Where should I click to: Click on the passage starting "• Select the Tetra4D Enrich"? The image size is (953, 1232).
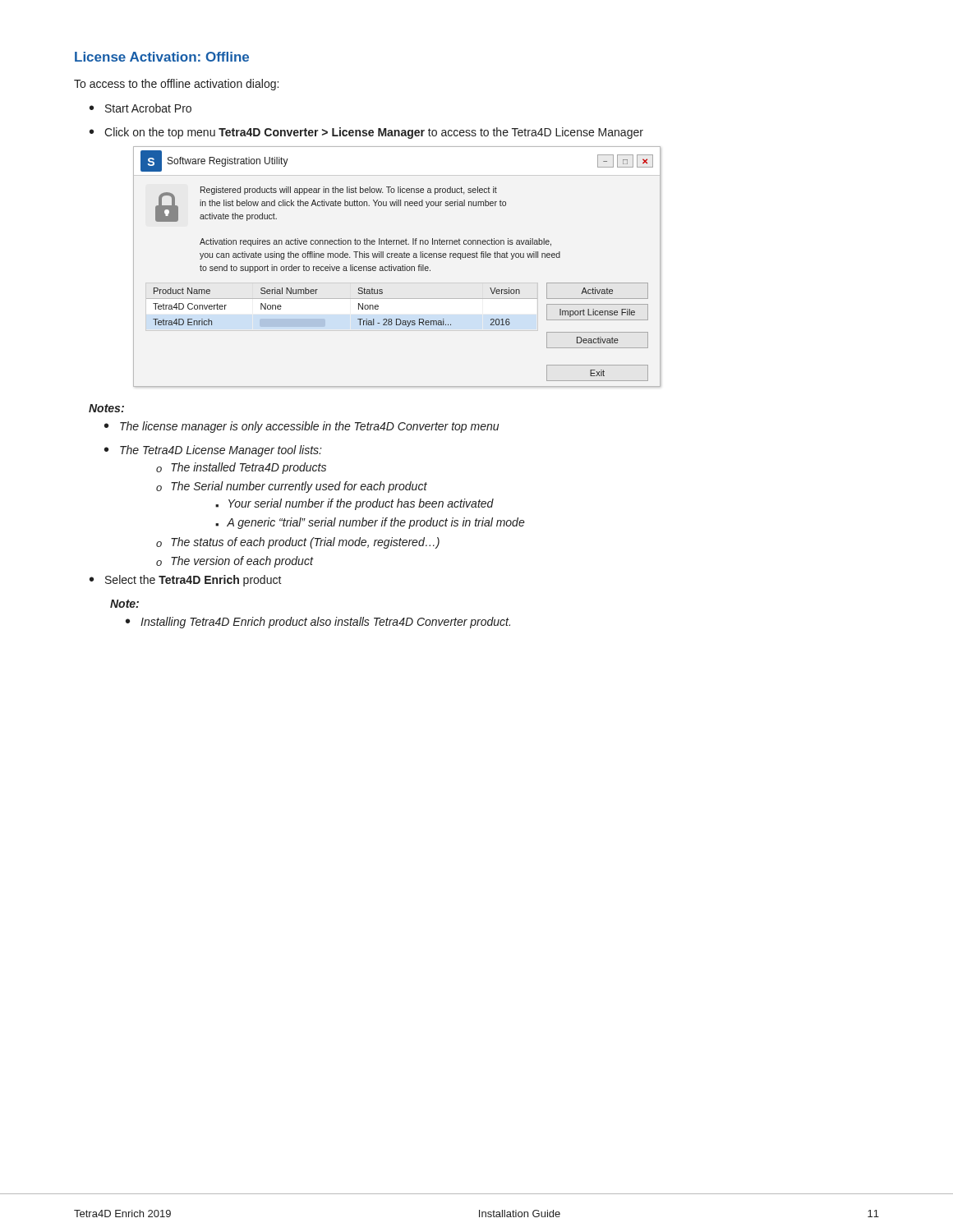point(186,581)
